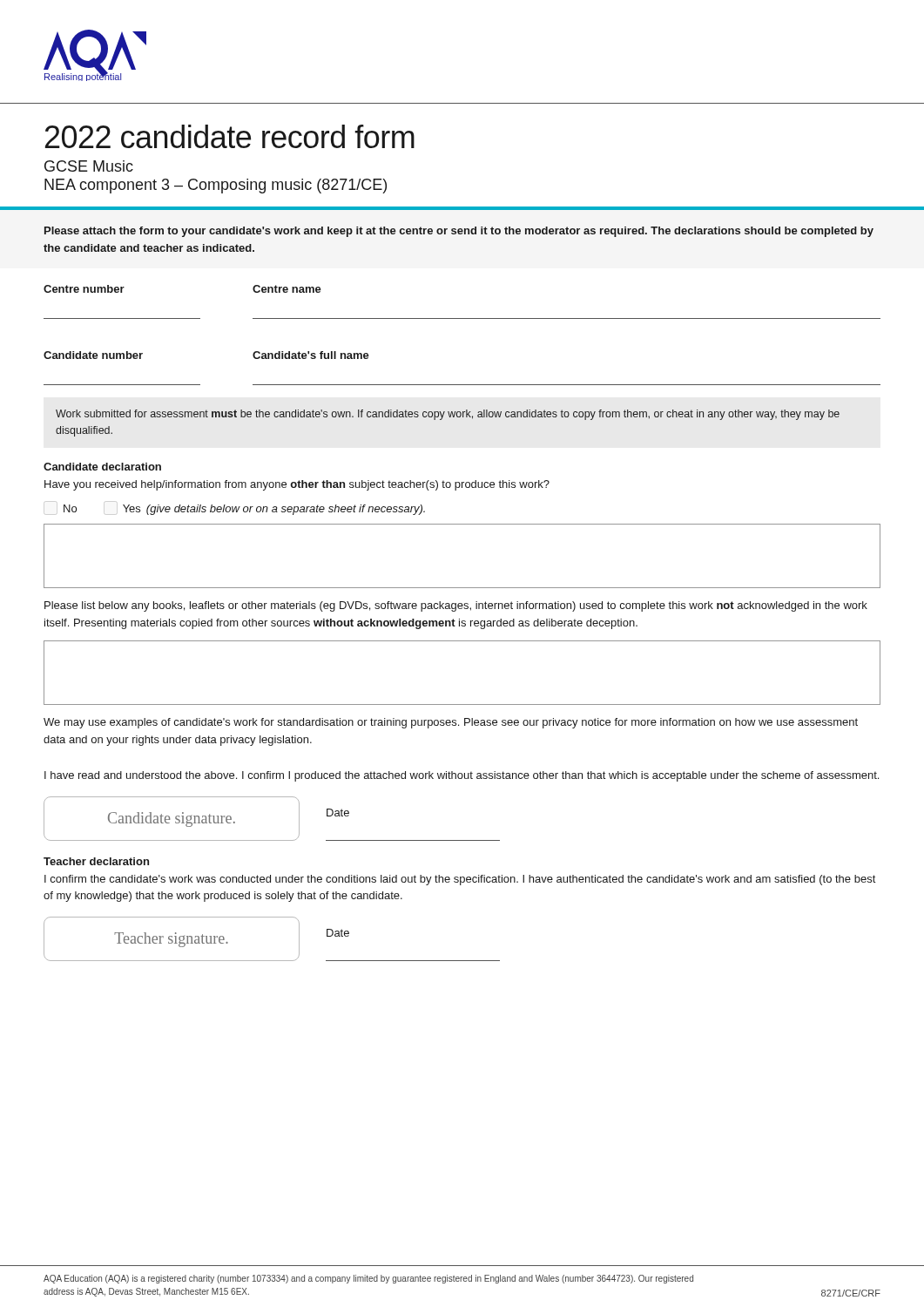Screen dimensions: 1307x924
Task: Click on the table containing "Candidate number"
Action: point(131,367)
